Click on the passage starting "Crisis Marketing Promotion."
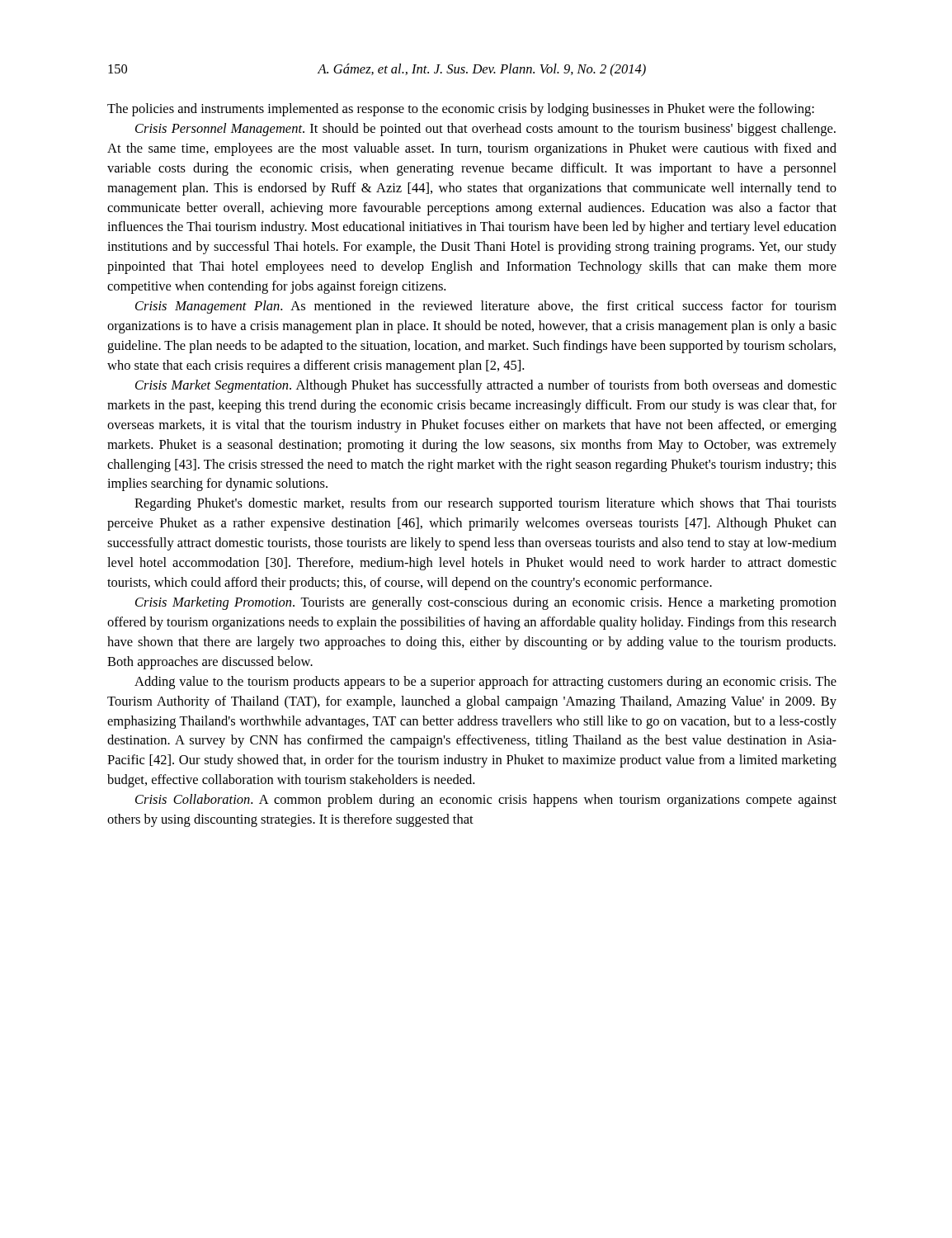952x1238 pixels. pos(472,632)
